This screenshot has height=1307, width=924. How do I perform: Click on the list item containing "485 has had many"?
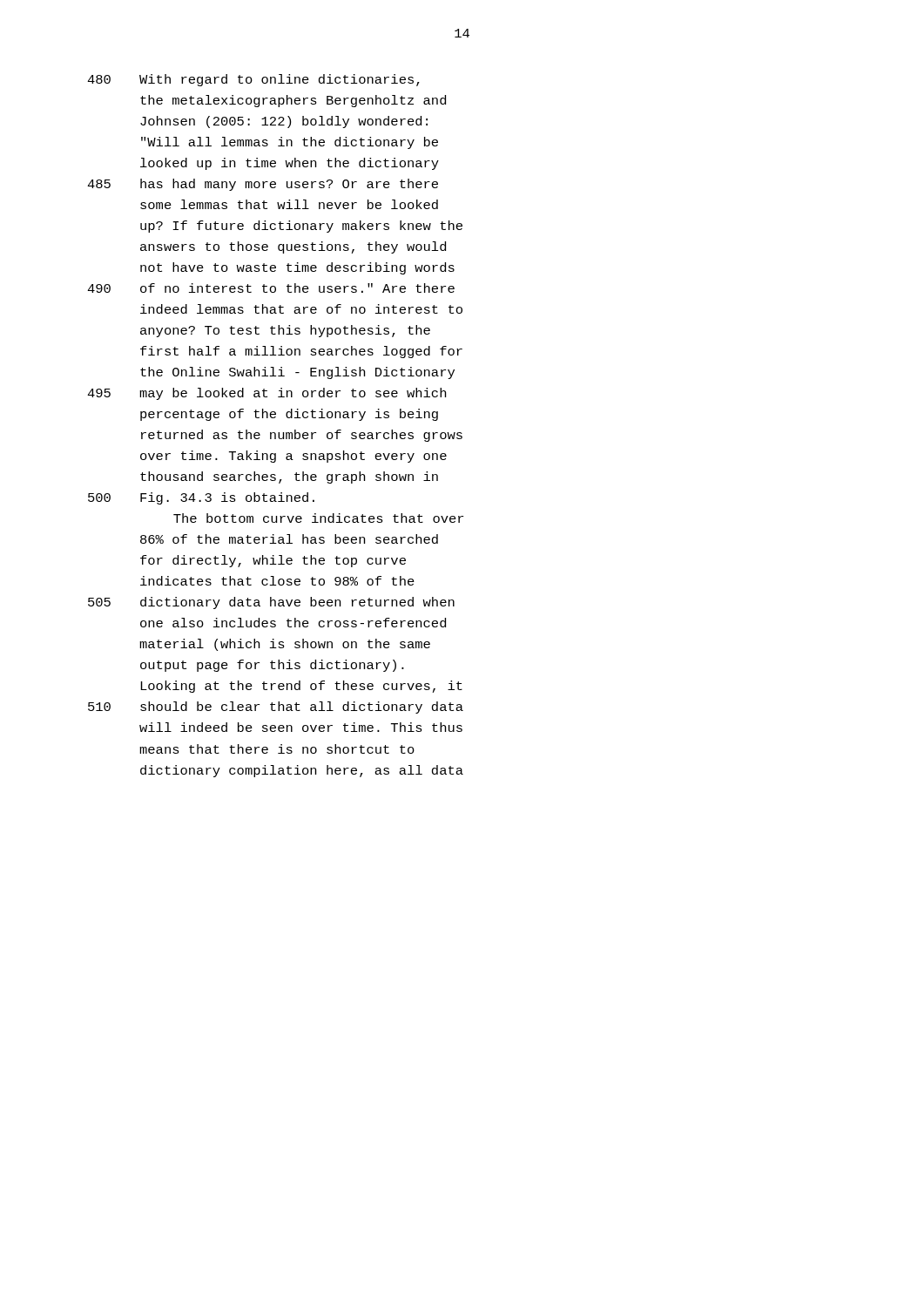coord(462,227)
